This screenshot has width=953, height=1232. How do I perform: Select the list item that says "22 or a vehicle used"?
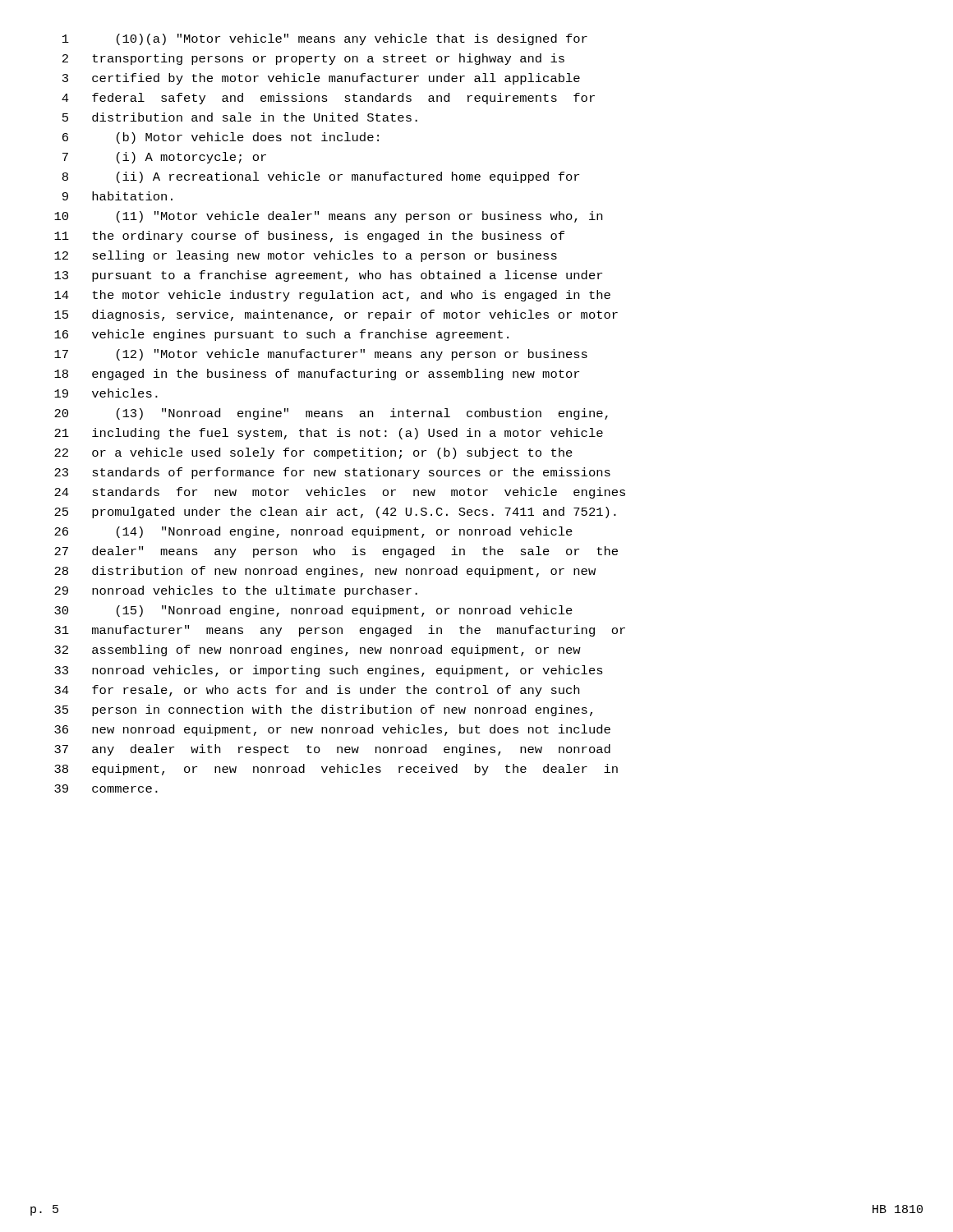[x=476, y=454]
